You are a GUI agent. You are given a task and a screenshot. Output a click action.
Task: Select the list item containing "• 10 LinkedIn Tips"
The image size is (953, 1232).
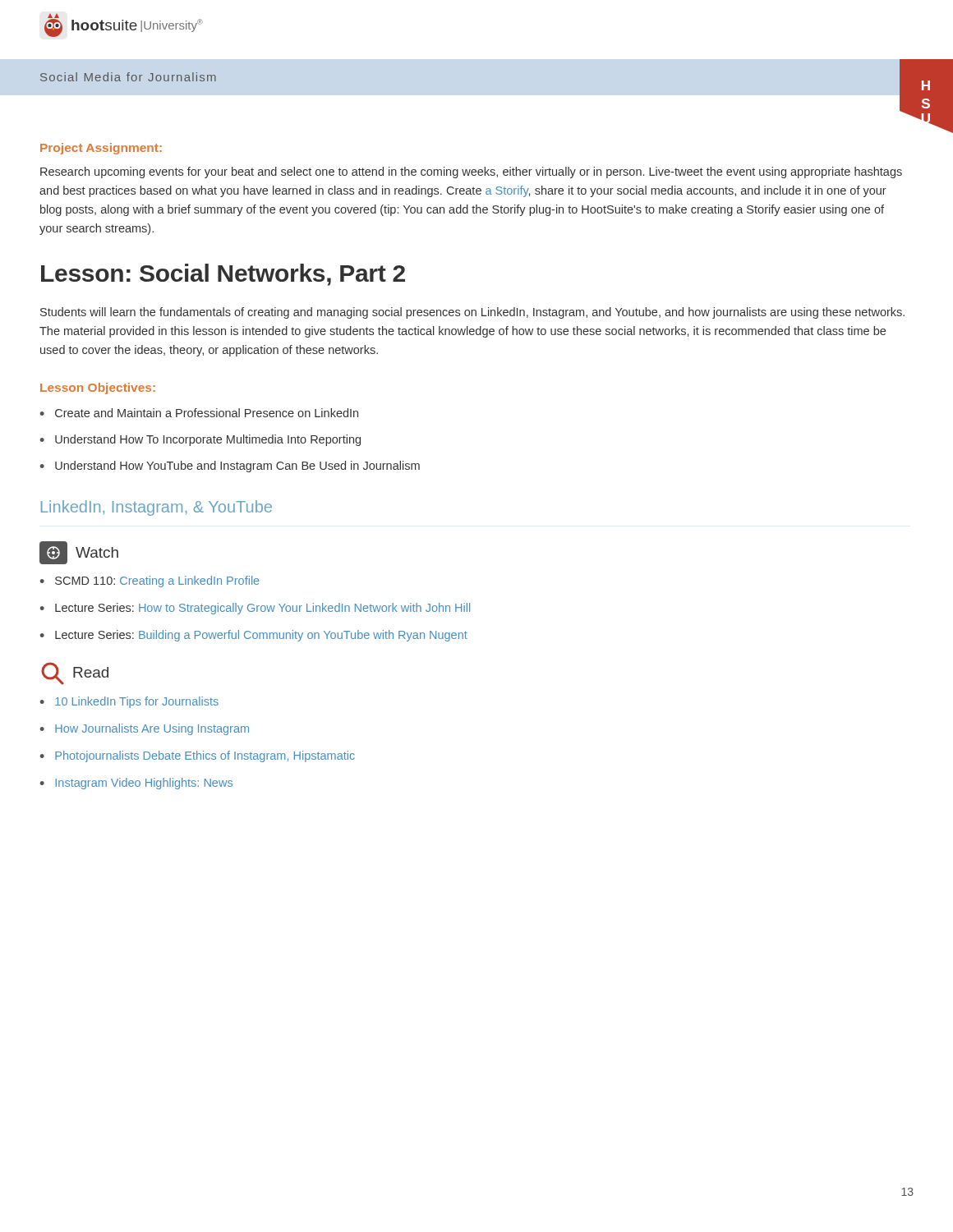(x=129, y=704)
